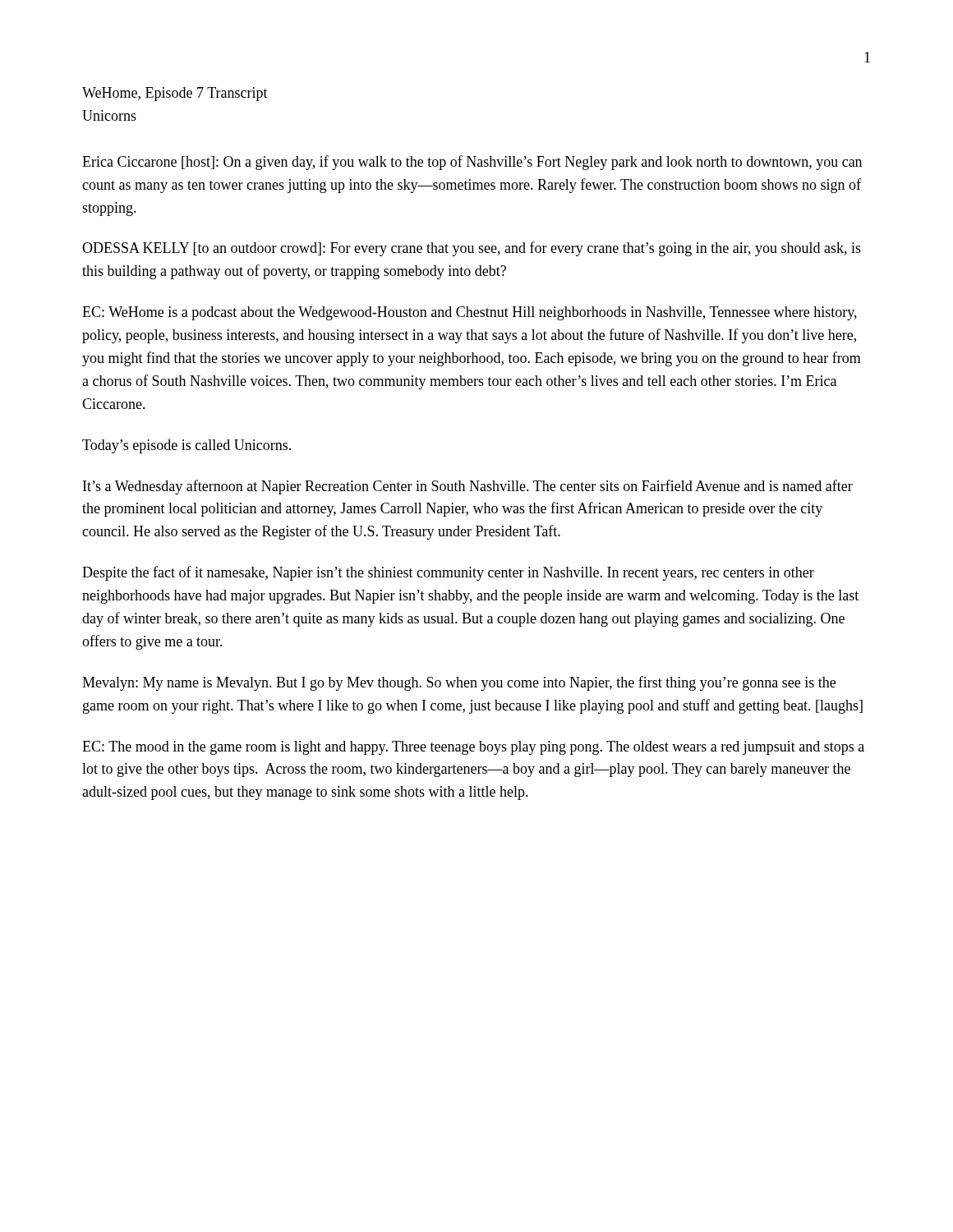Viewport: 953px width, 1232px height.
Task: Locate the text block with the text "EC: WeHome is a podcast about the"
Action: tap(476, 359)
